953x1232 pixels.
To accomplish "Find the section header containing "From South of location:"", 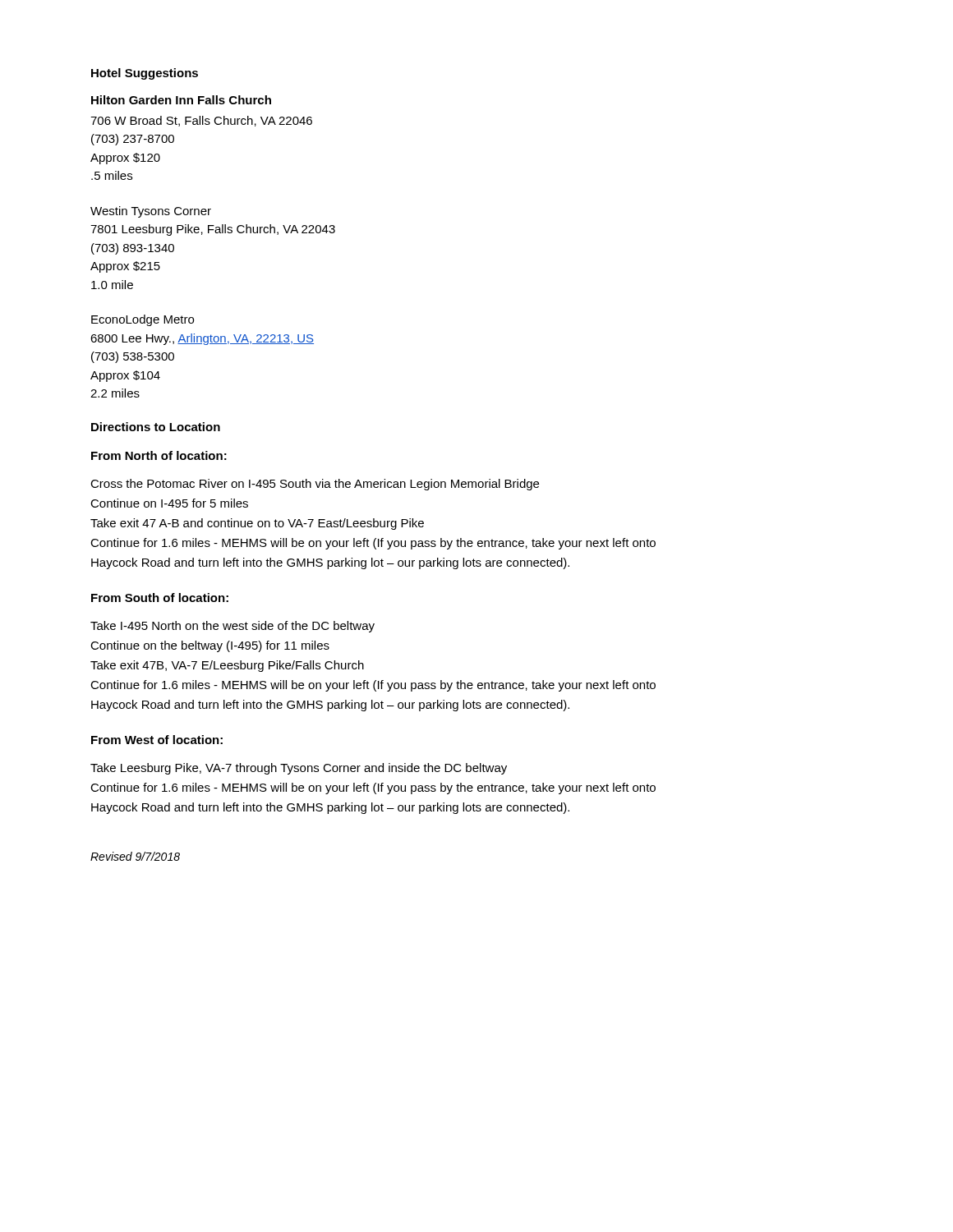I will (160, 597).
